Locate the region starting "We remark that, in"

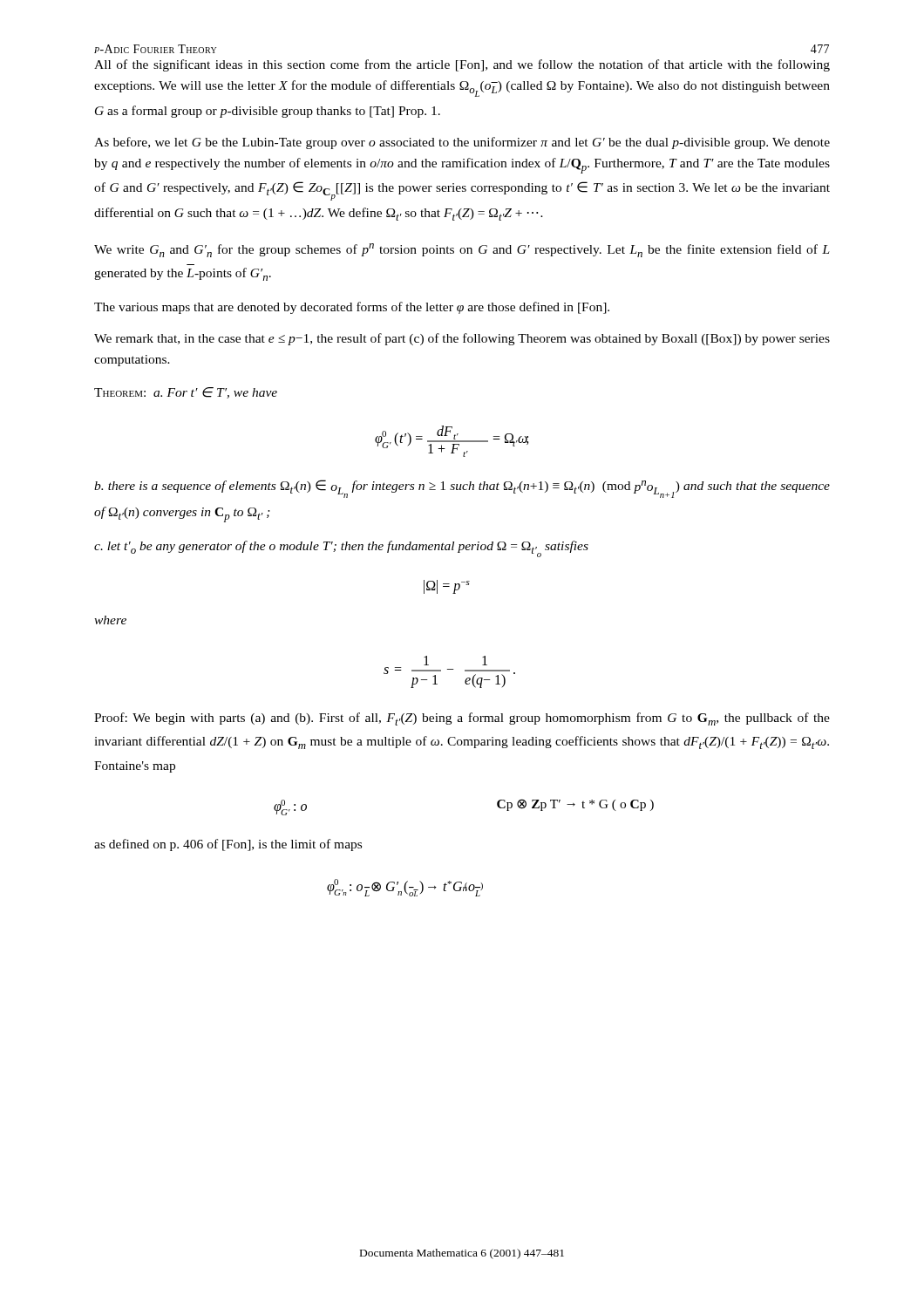click(462, 349)
